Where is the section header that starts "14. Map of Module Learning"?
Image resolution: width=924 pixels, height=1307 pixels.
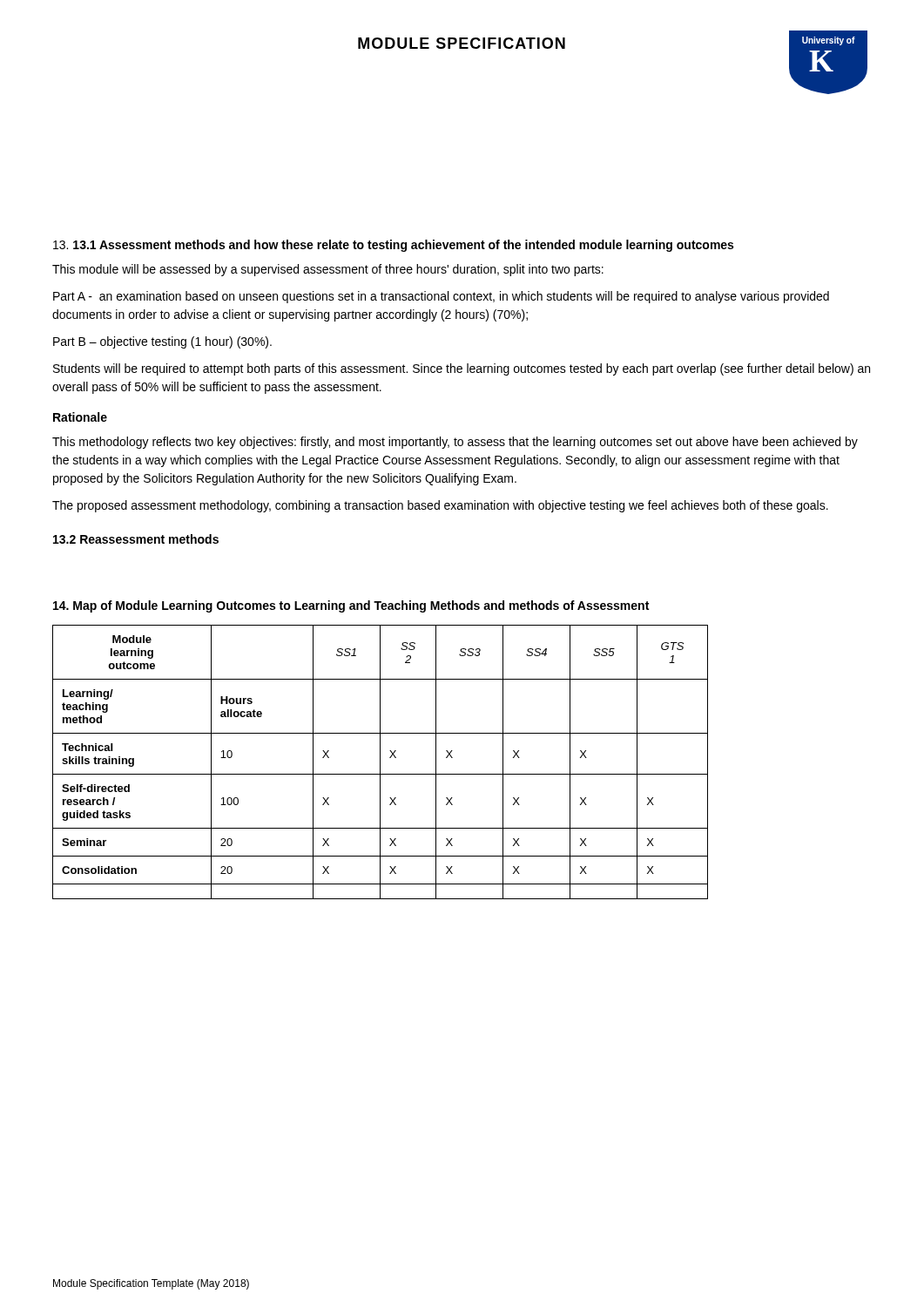pos(351,606)
